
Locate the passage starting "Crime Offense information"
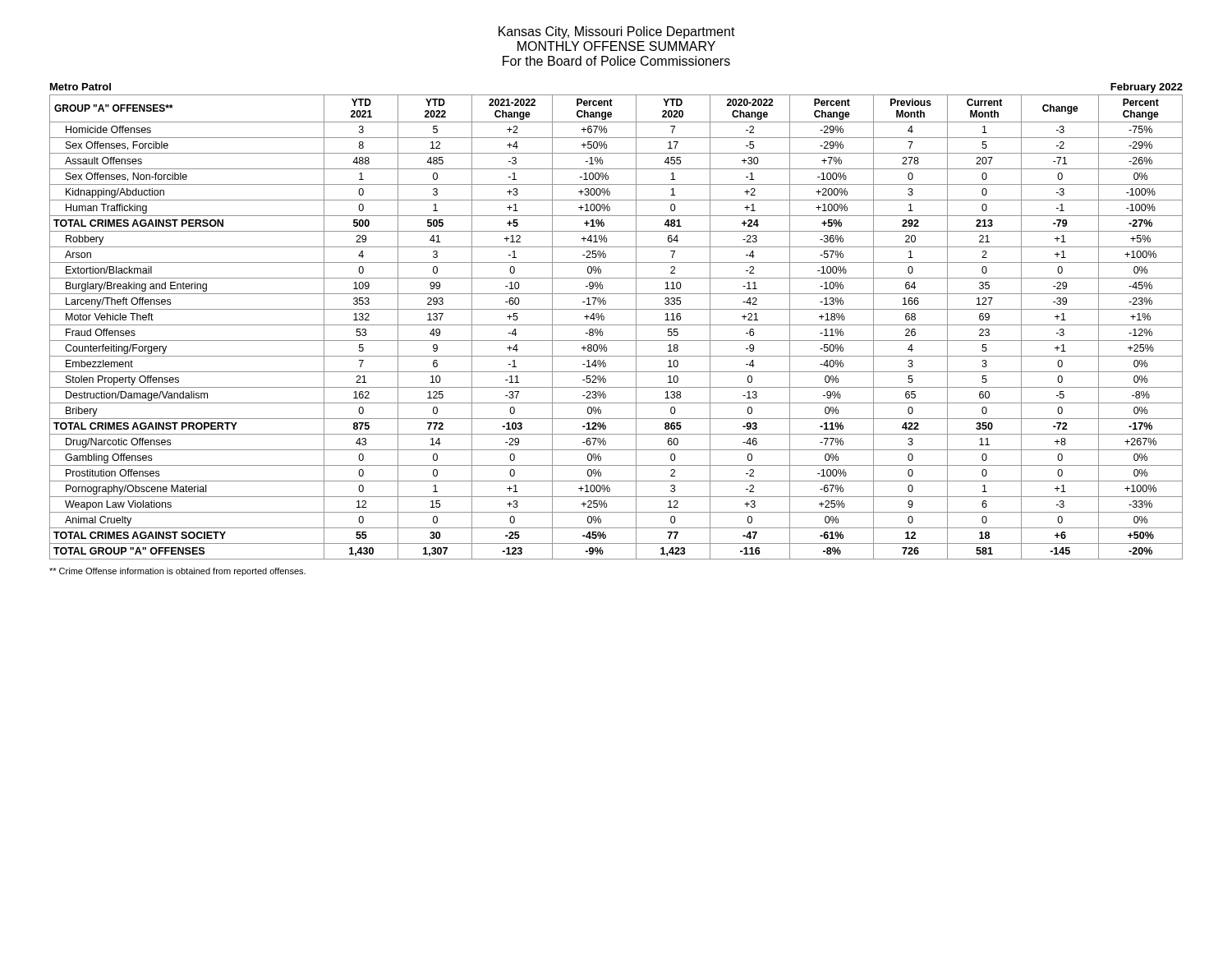pyautogui.click(x=178, y=571)
